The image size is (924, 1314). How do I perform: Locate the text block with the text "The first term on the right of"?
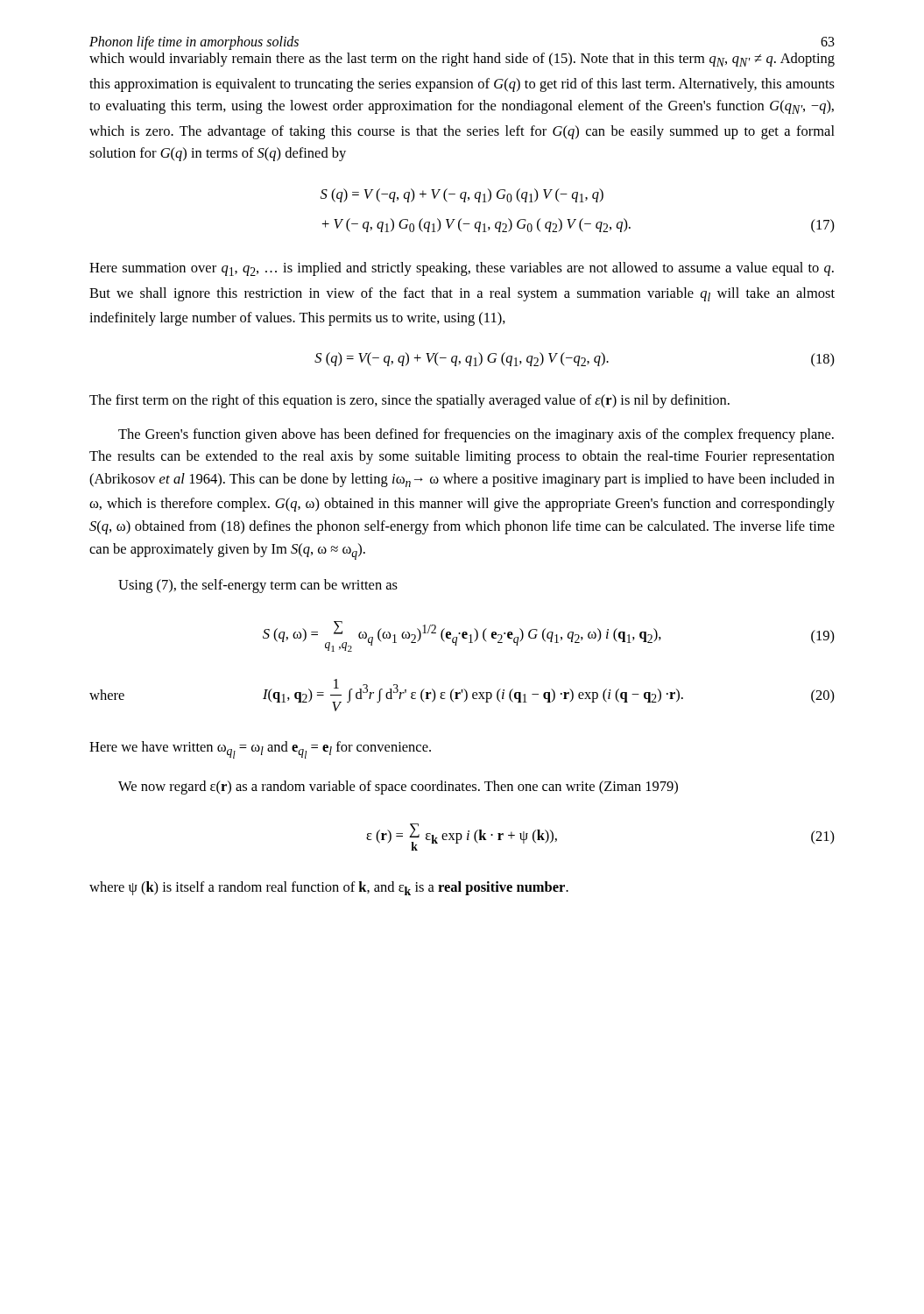(x=410, y=400)
